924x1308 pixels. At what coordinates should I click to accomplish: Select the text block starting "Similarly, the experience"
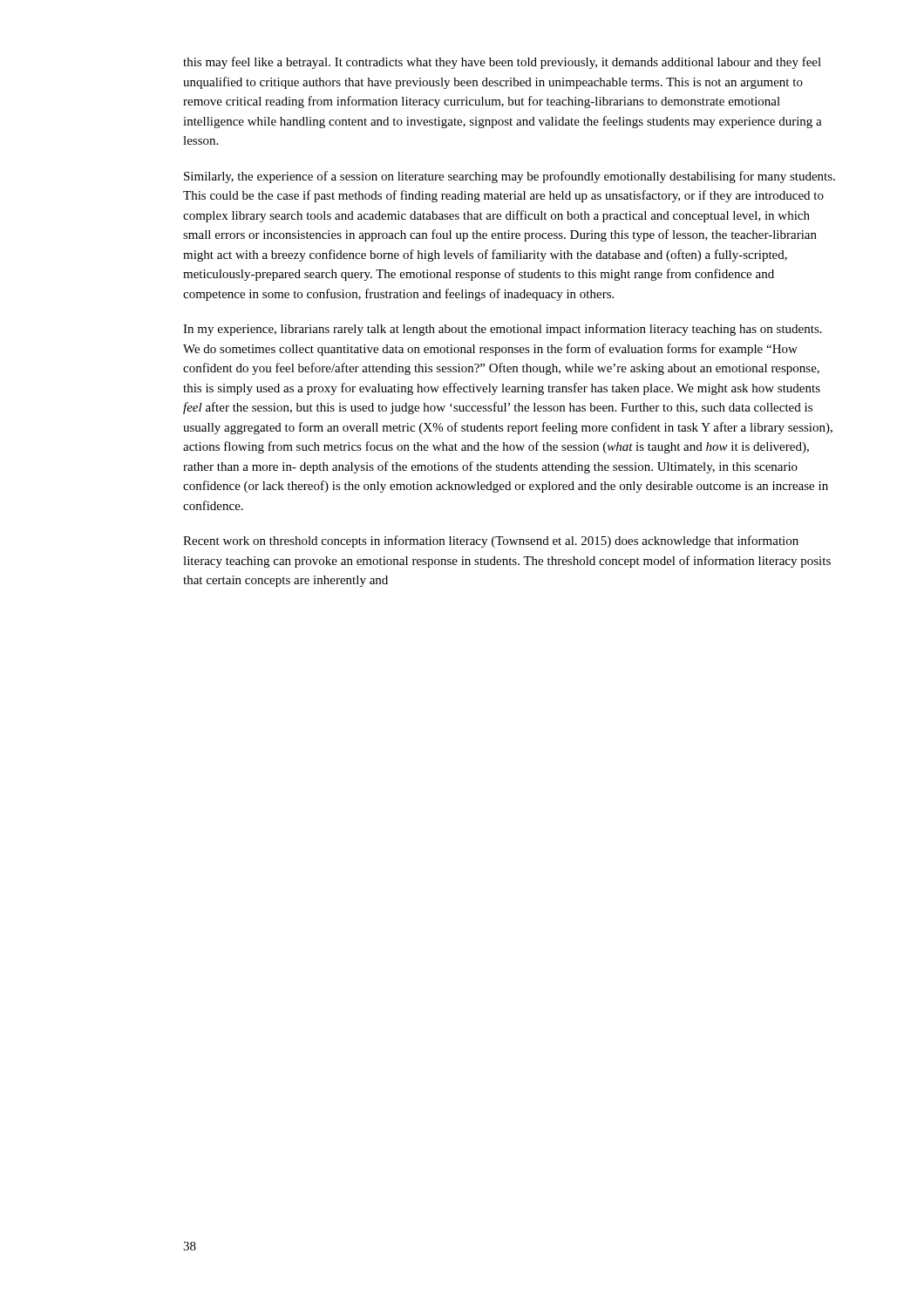509,235
